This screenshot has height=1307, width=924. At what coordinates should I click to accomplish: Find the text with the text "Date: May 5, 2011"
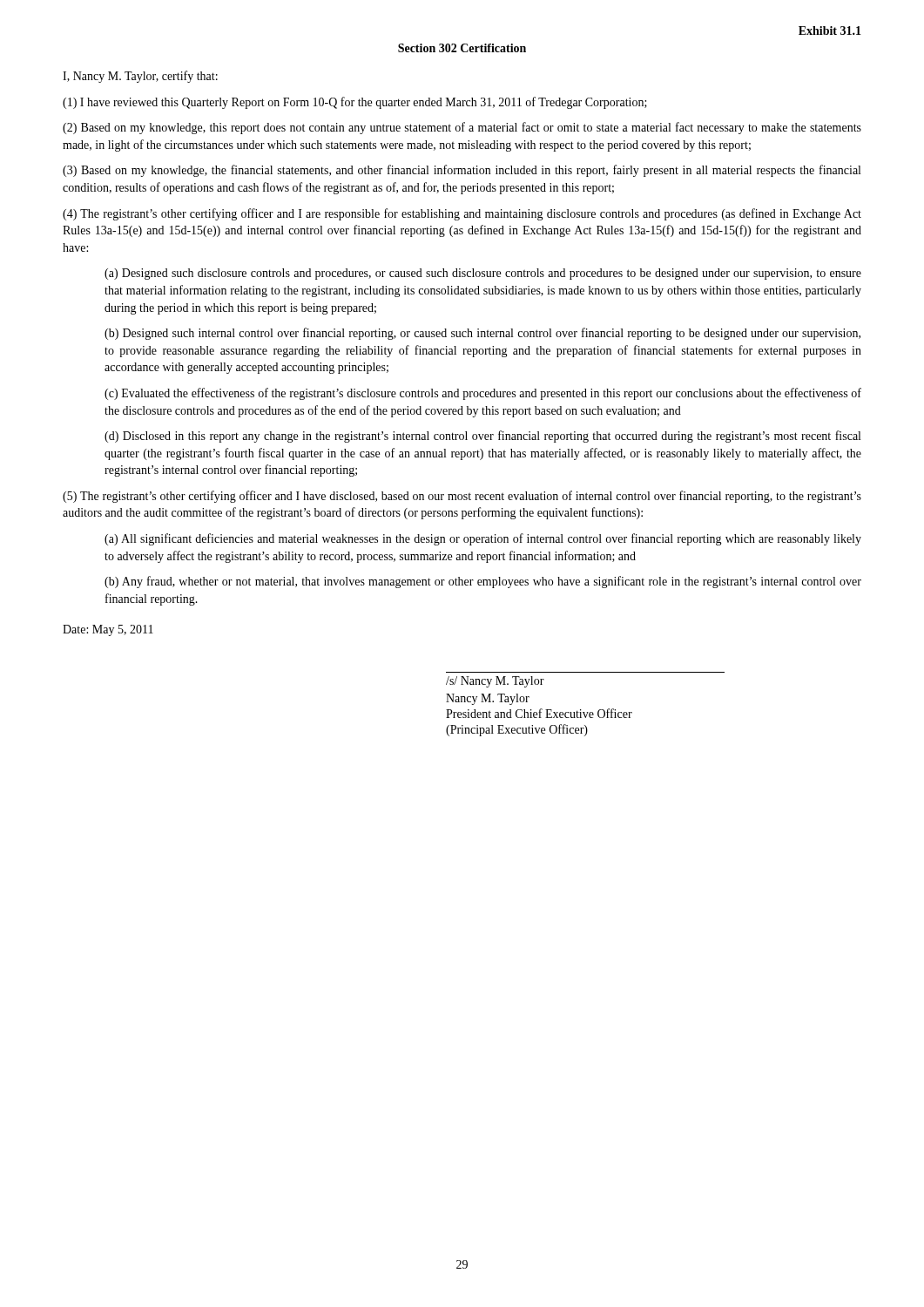point(108,630)
